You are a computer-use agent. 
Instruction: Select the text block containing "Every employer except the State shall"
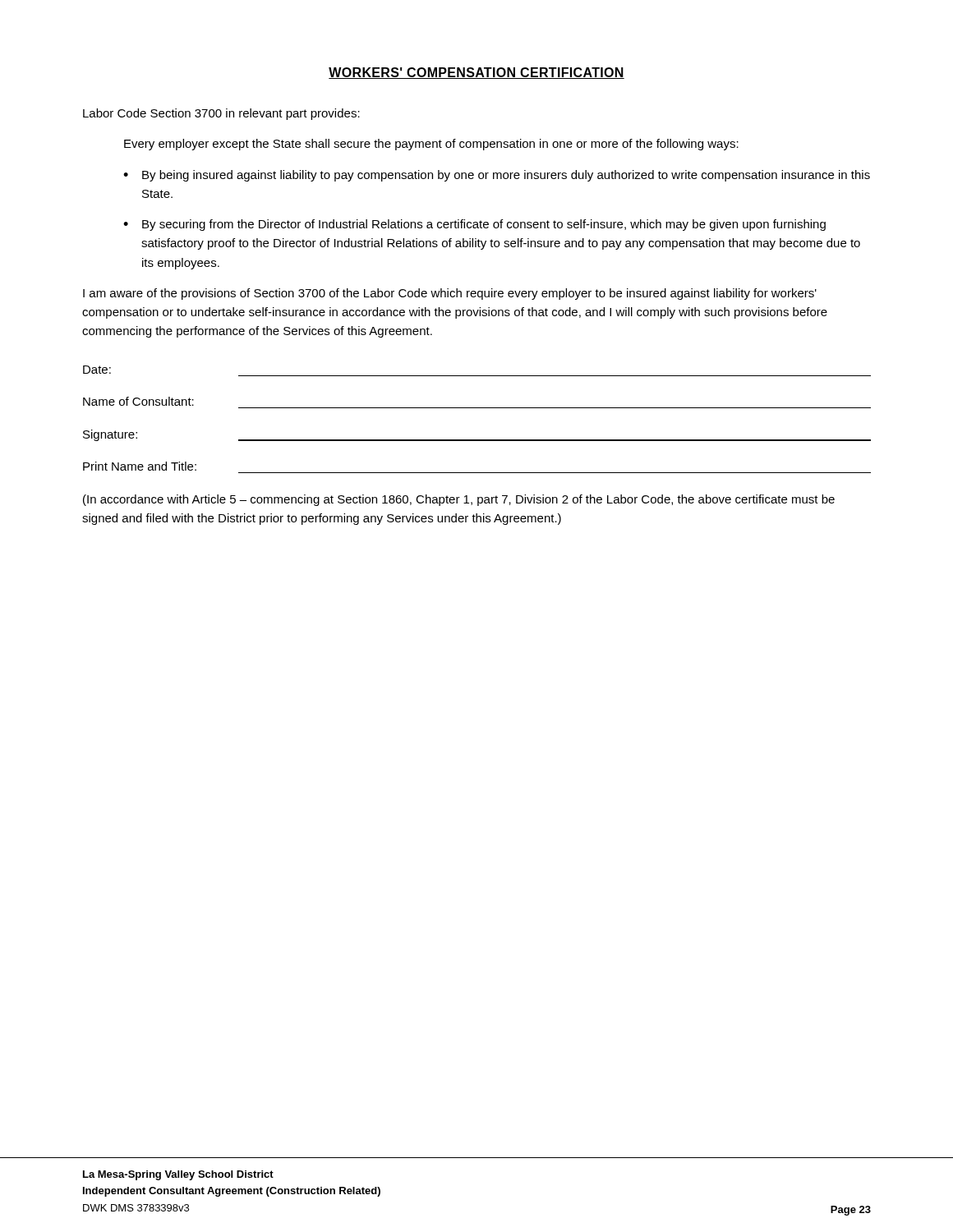[431, 144]
